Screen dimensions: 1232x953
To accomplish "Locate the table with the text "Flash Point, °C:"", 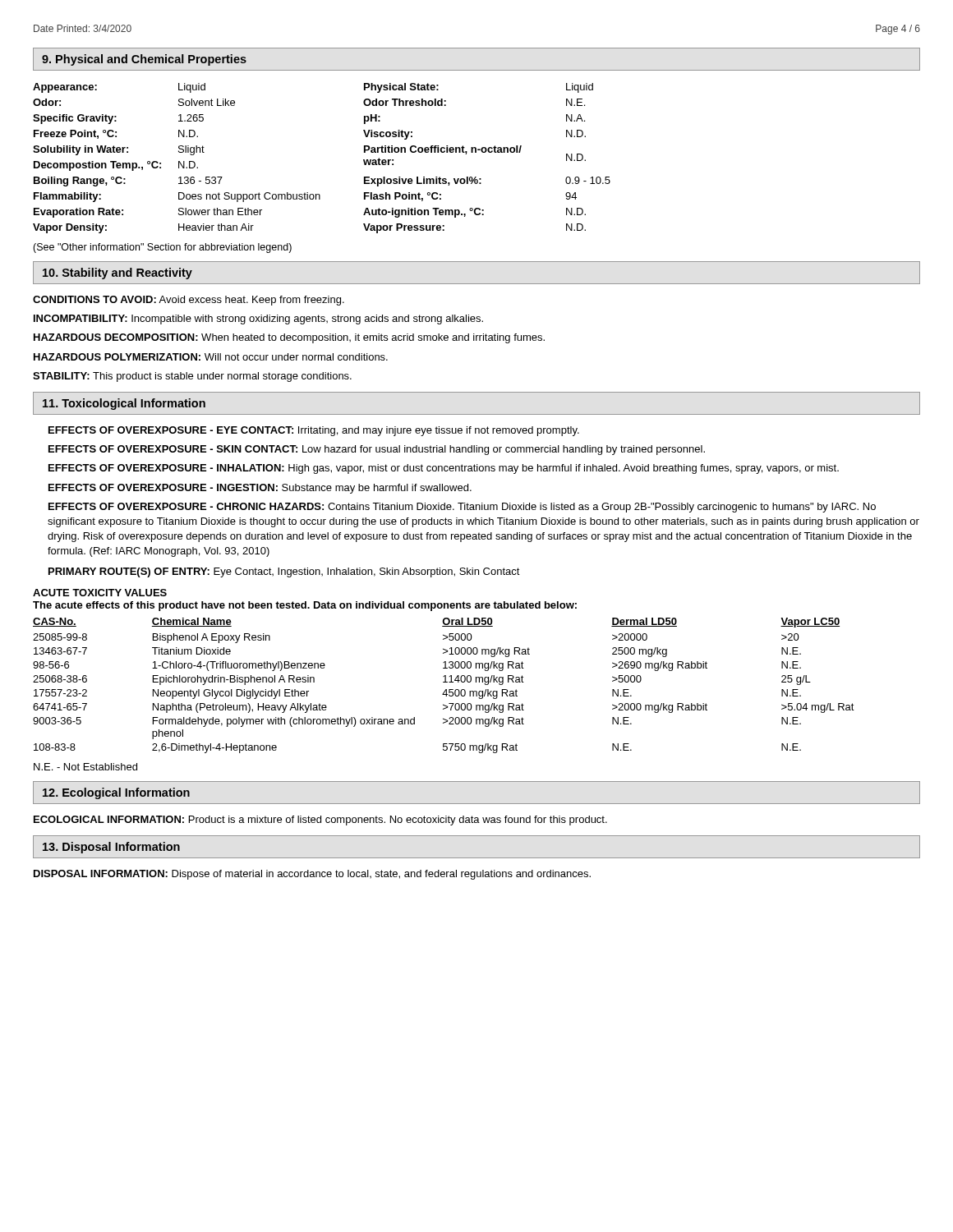I will (x=476, y=157).
